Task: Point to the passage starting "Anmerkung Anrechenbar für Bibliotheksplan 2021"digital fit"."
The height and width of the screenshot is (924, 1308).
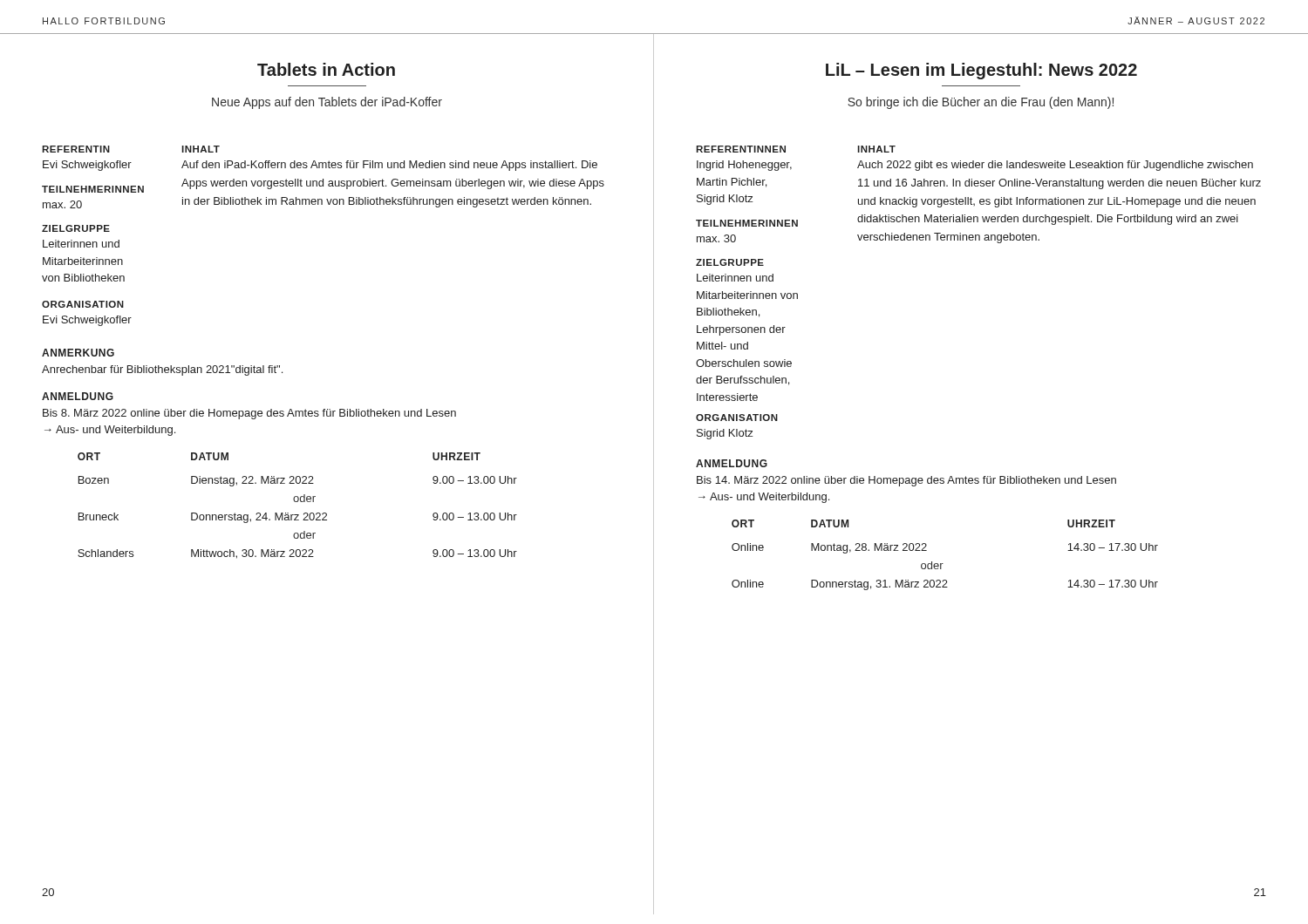Action: point(78,353)
